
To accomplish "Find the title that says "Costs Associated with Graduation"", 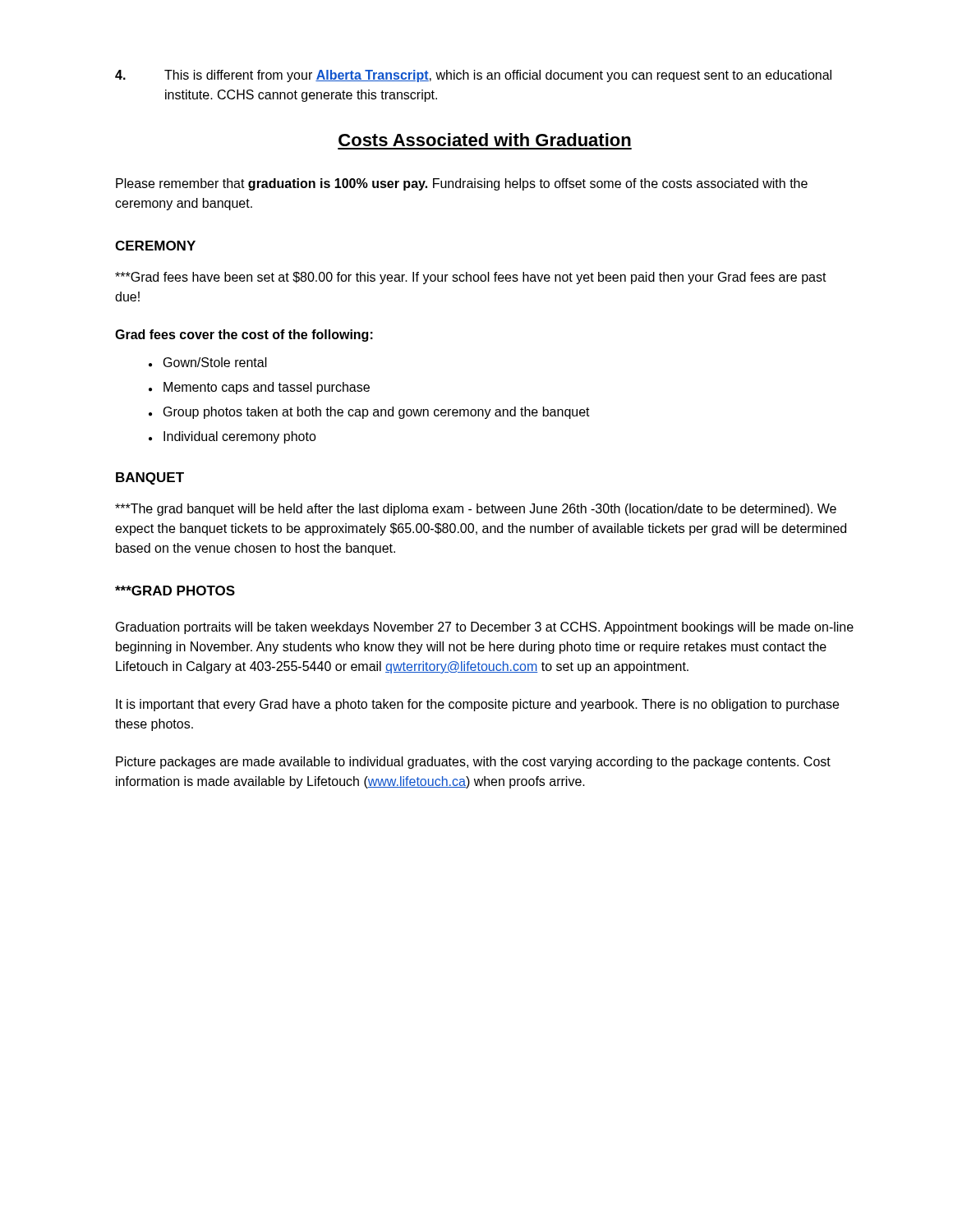I will click(485, 140).
